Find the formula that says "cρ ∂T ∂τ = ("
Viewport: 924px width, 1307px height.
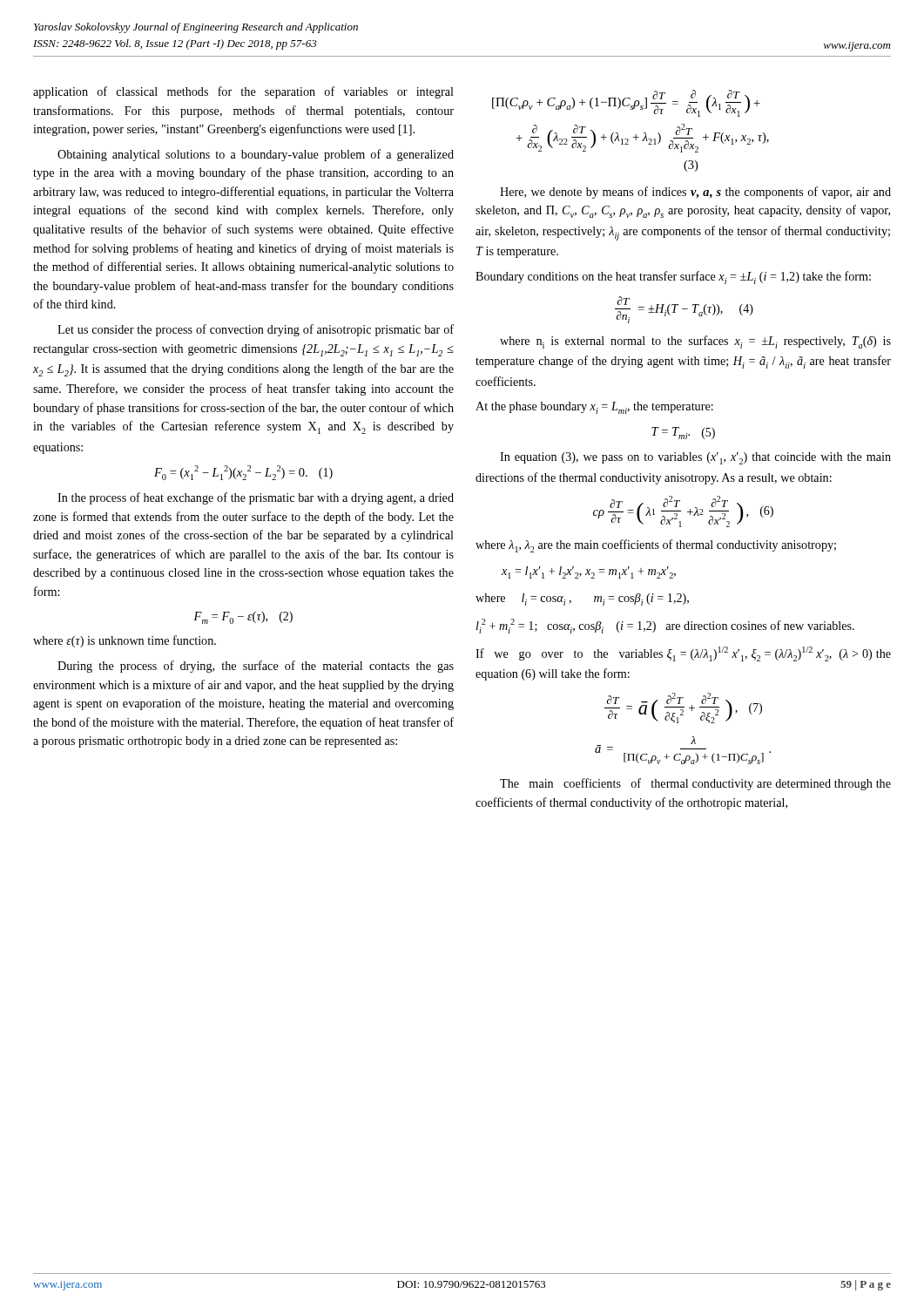pyautogui.click(x=683, y=512)
